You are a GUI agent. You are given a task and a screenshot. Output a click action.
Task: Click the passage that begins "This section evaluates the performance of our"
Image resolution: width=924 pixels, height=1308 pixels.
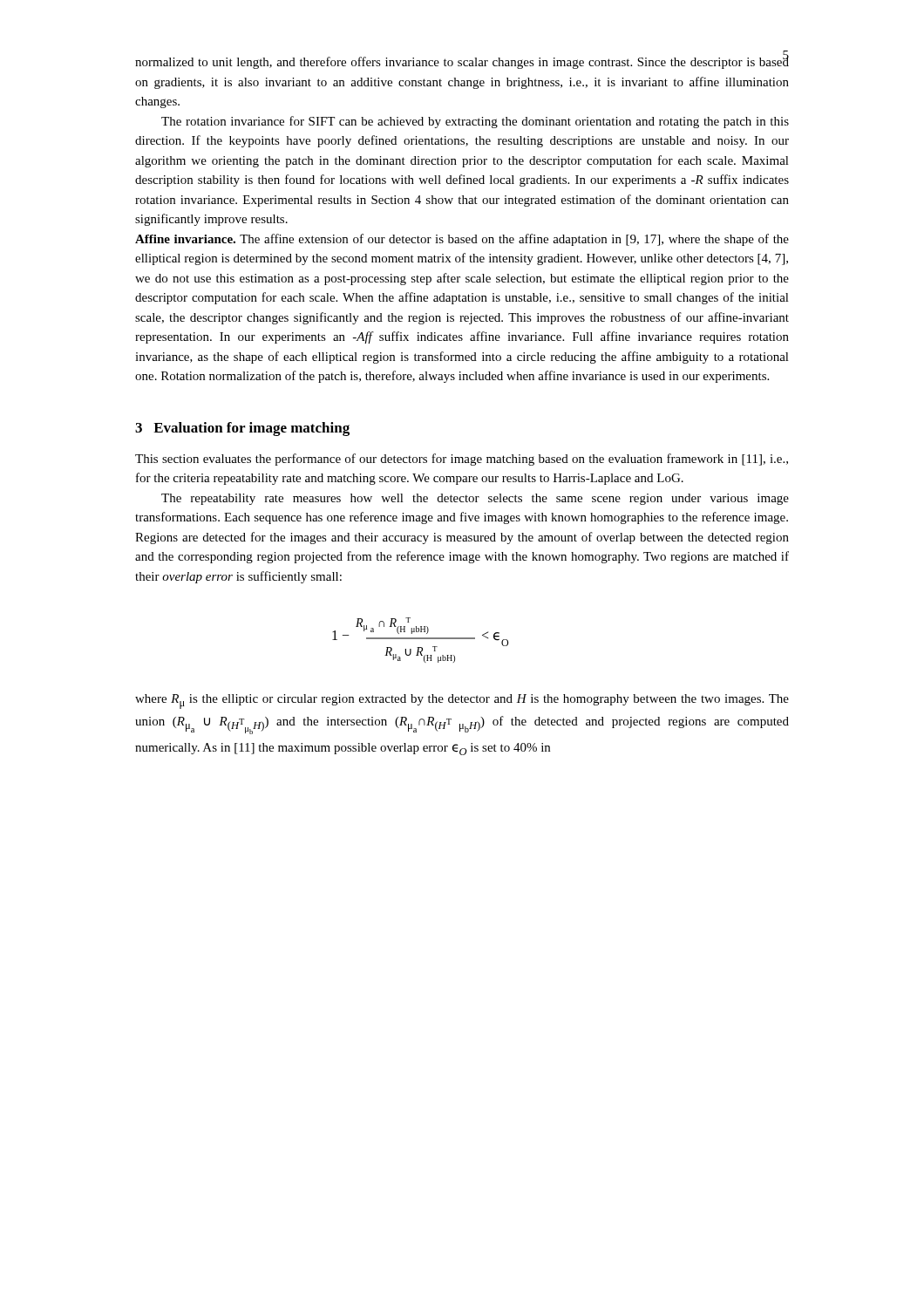[462, 517]
